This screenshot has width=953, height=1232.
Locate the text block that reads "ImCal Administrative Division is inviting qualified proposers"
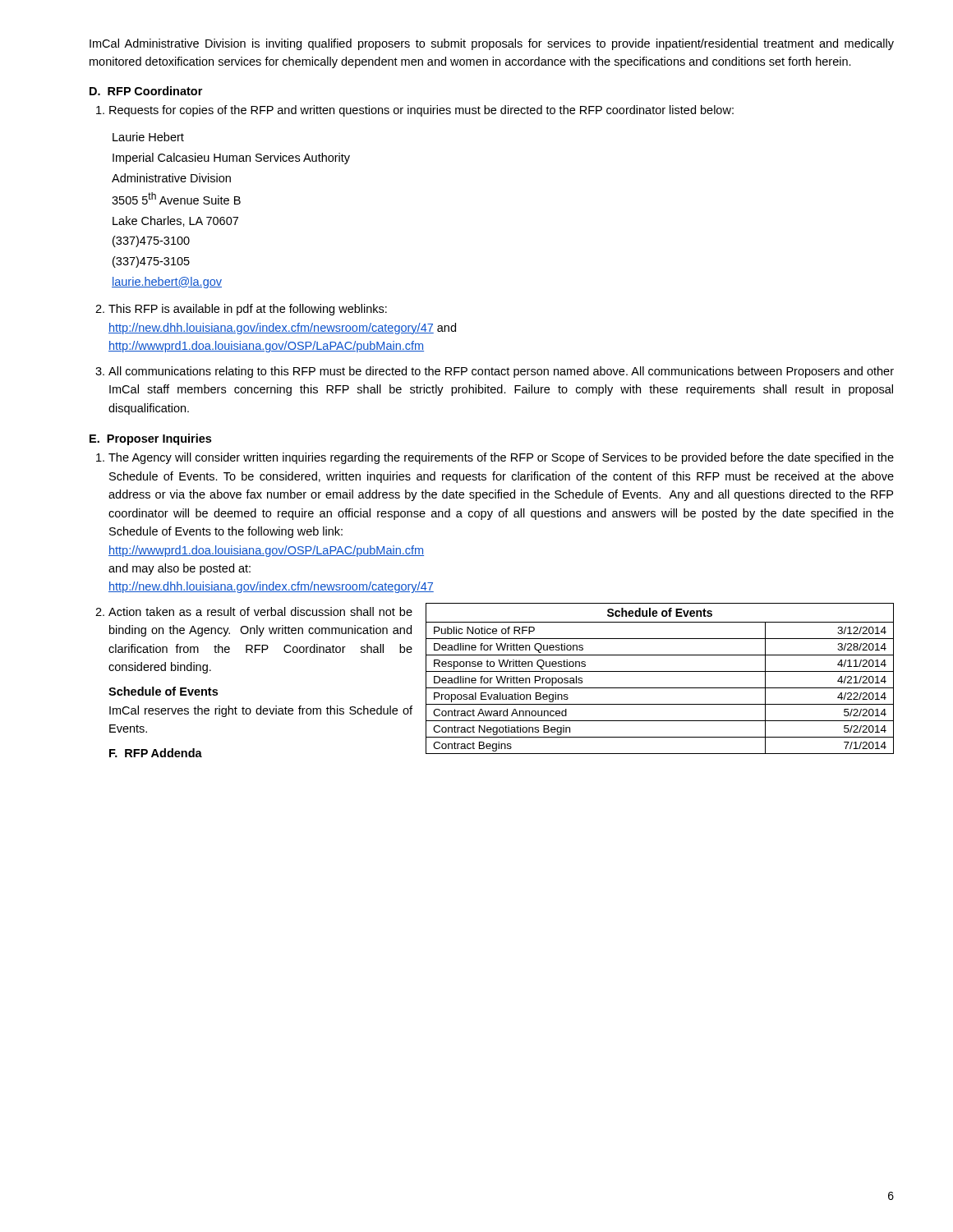click(491, 53)
